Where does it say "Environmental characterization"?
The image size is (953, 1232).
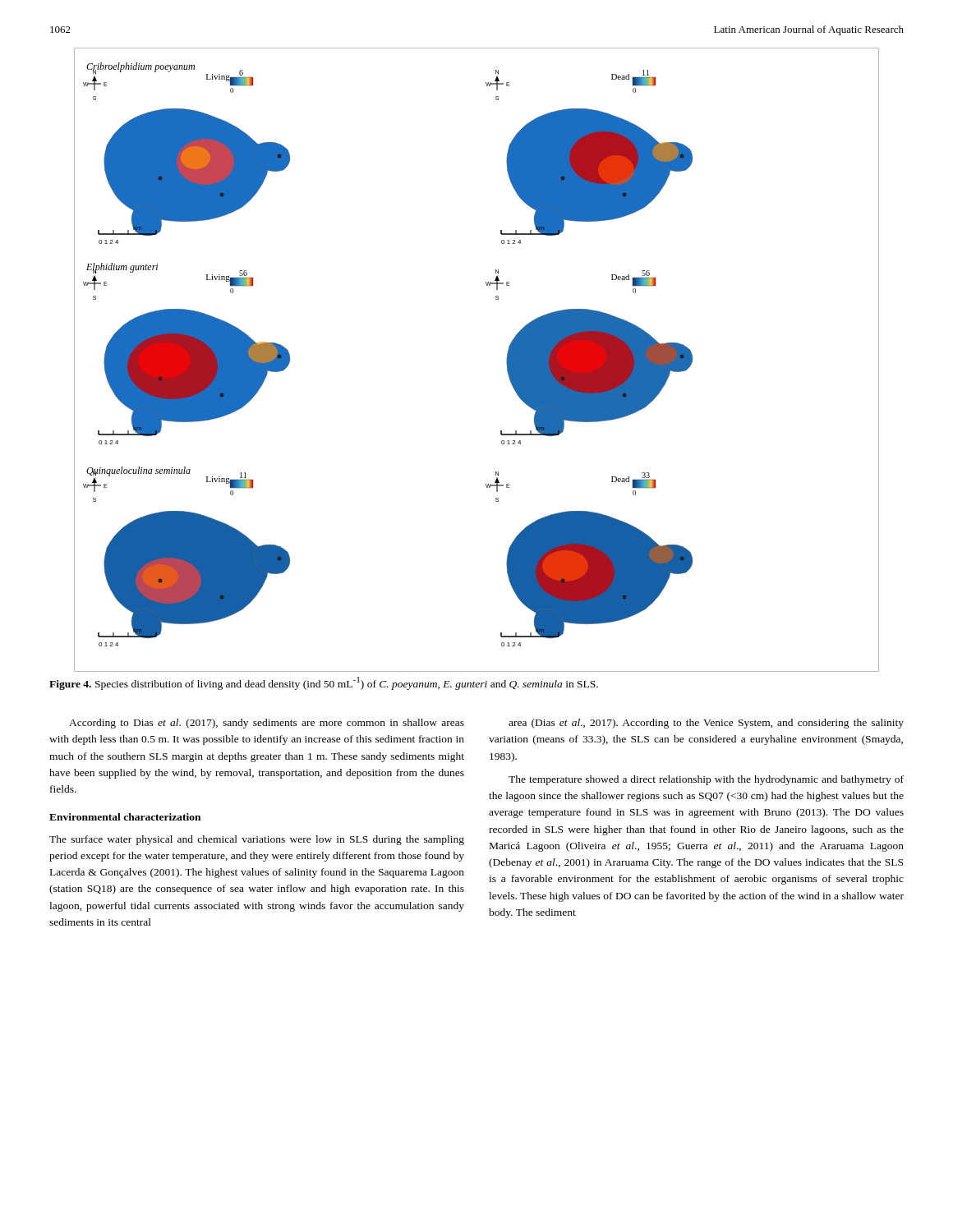[x=125, y=817]
